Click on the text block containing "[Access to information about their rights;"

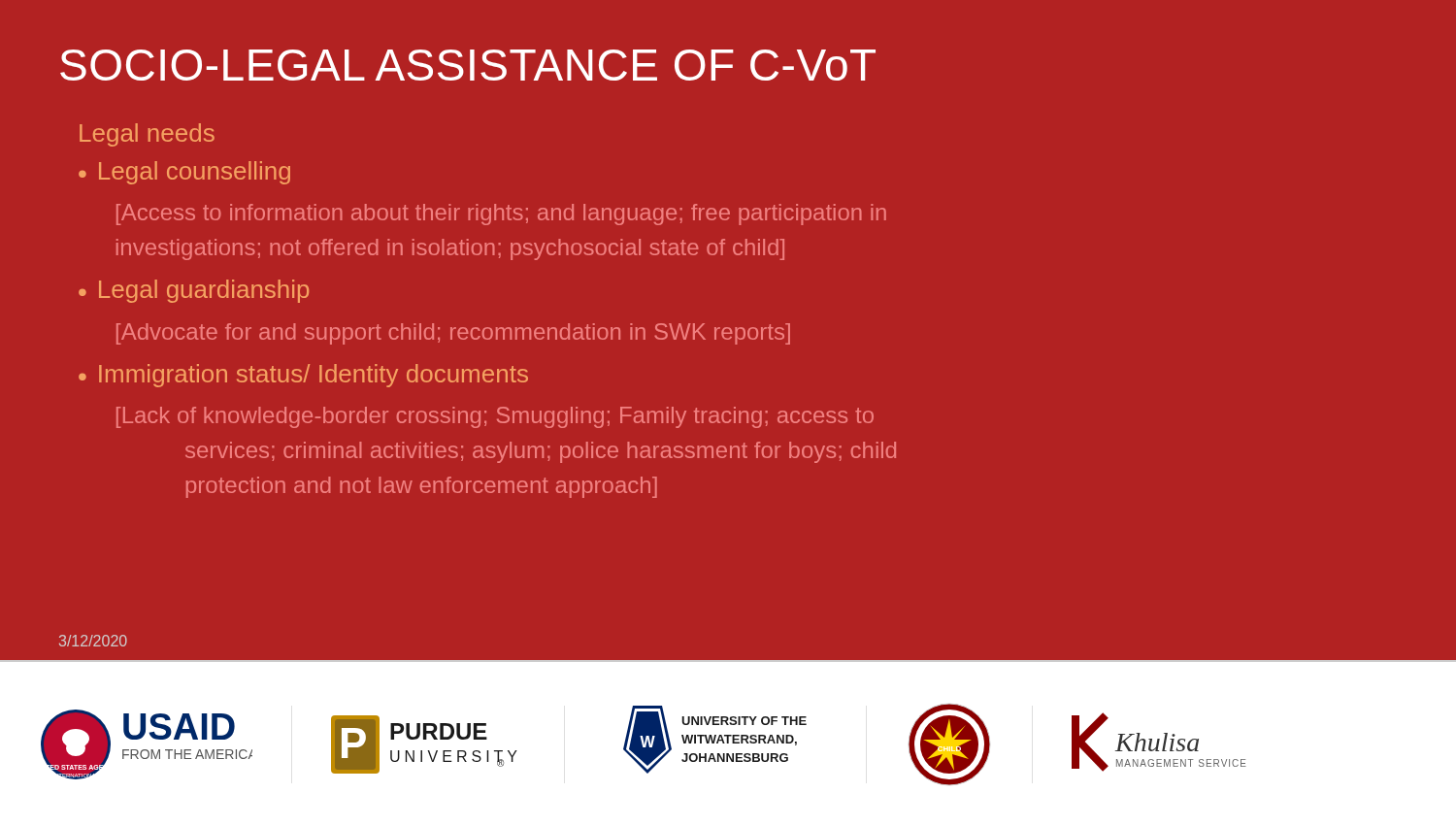[501, 230]
